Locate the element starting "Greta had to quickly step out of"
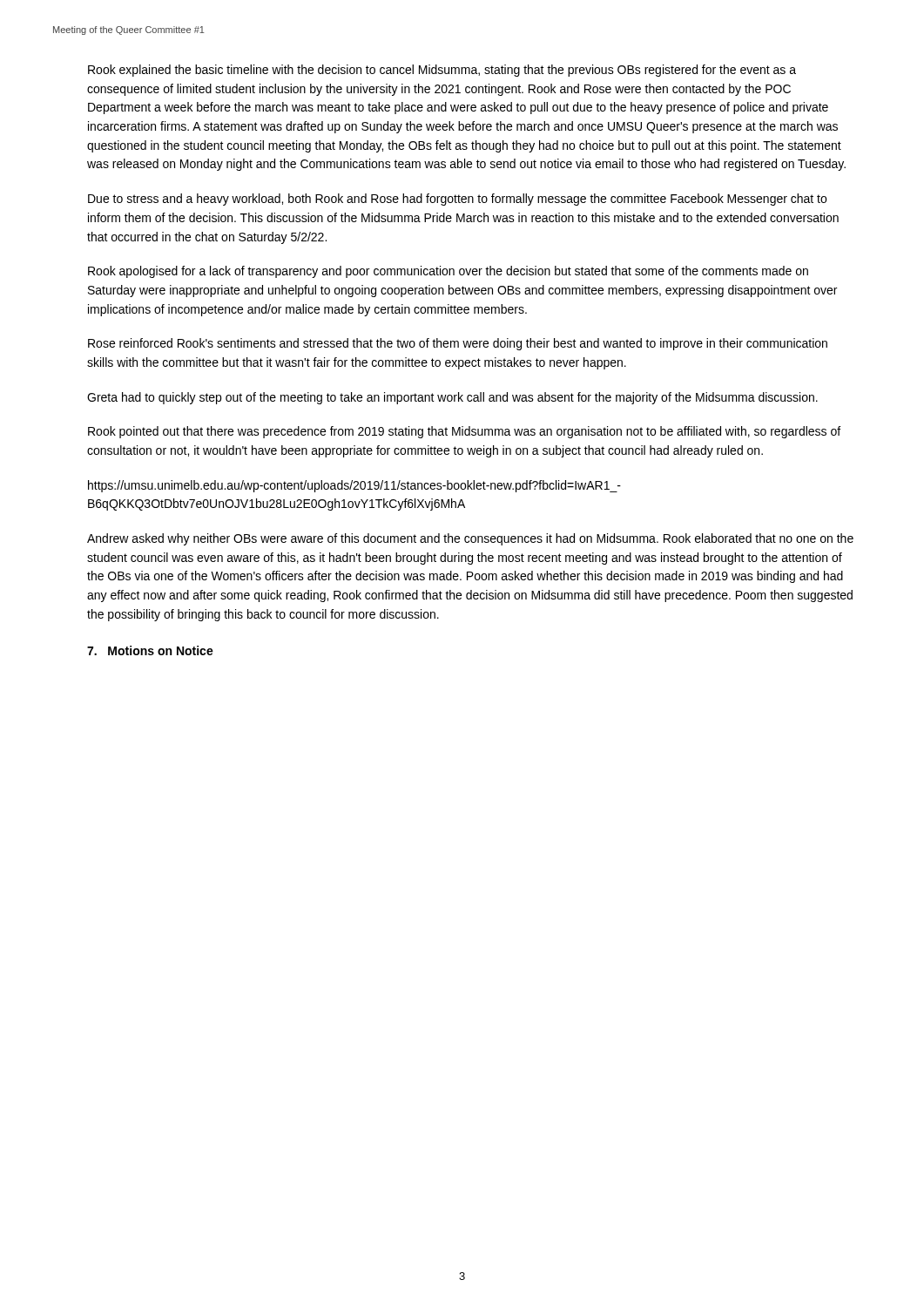924x1307 pixels. (453, 397)
